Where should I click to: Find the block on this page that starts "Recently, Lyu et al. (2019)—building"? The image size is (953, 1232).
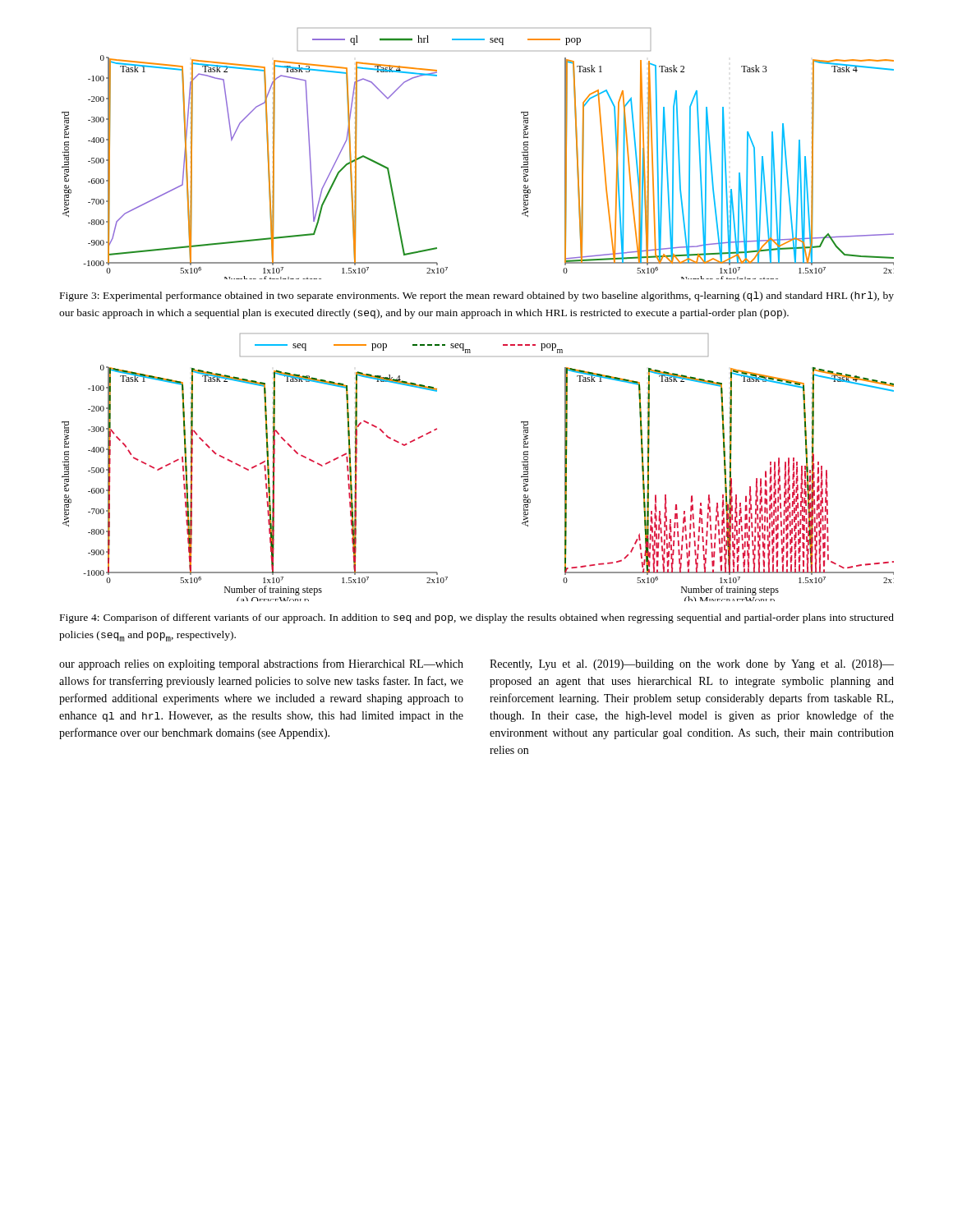coord(692,707)
